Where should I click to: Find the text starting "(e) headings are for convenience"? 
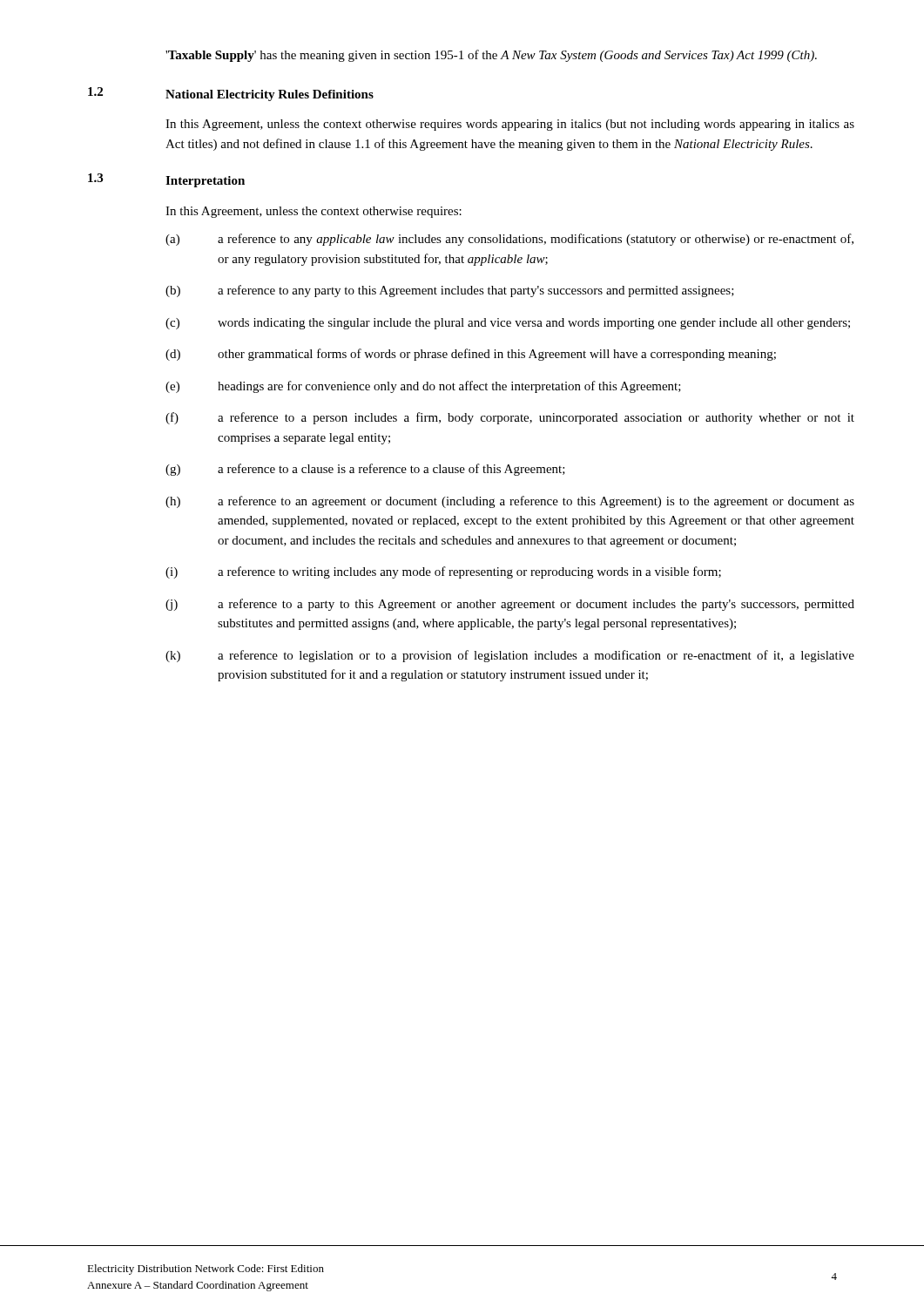510,386
